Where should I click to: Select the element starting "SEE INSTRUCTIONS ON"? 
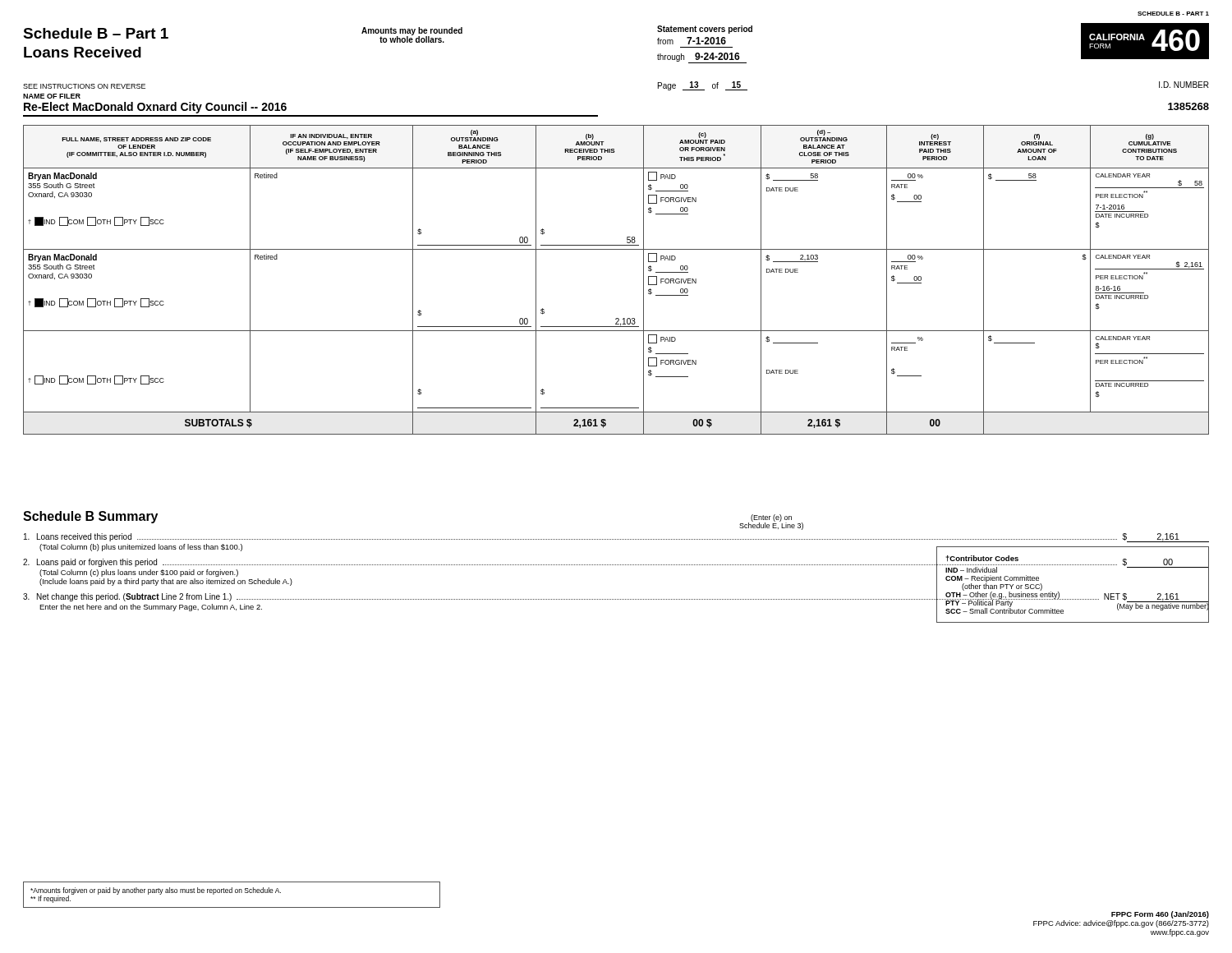[x=84, y=86]
